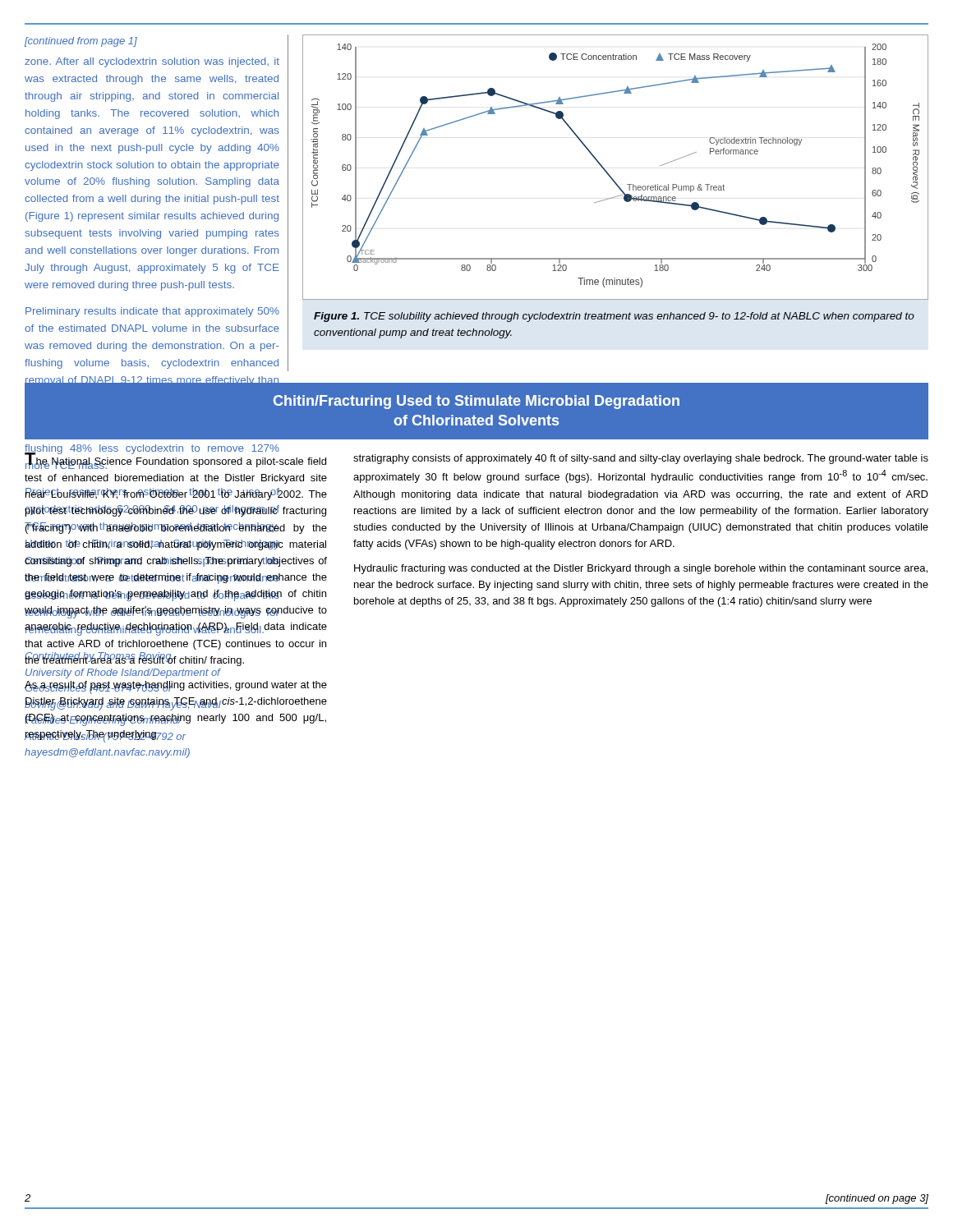953x1232 pixels.
Task: Click the passage that begins "zone. After all cyclodextrin"
Action: pos(152,346)
